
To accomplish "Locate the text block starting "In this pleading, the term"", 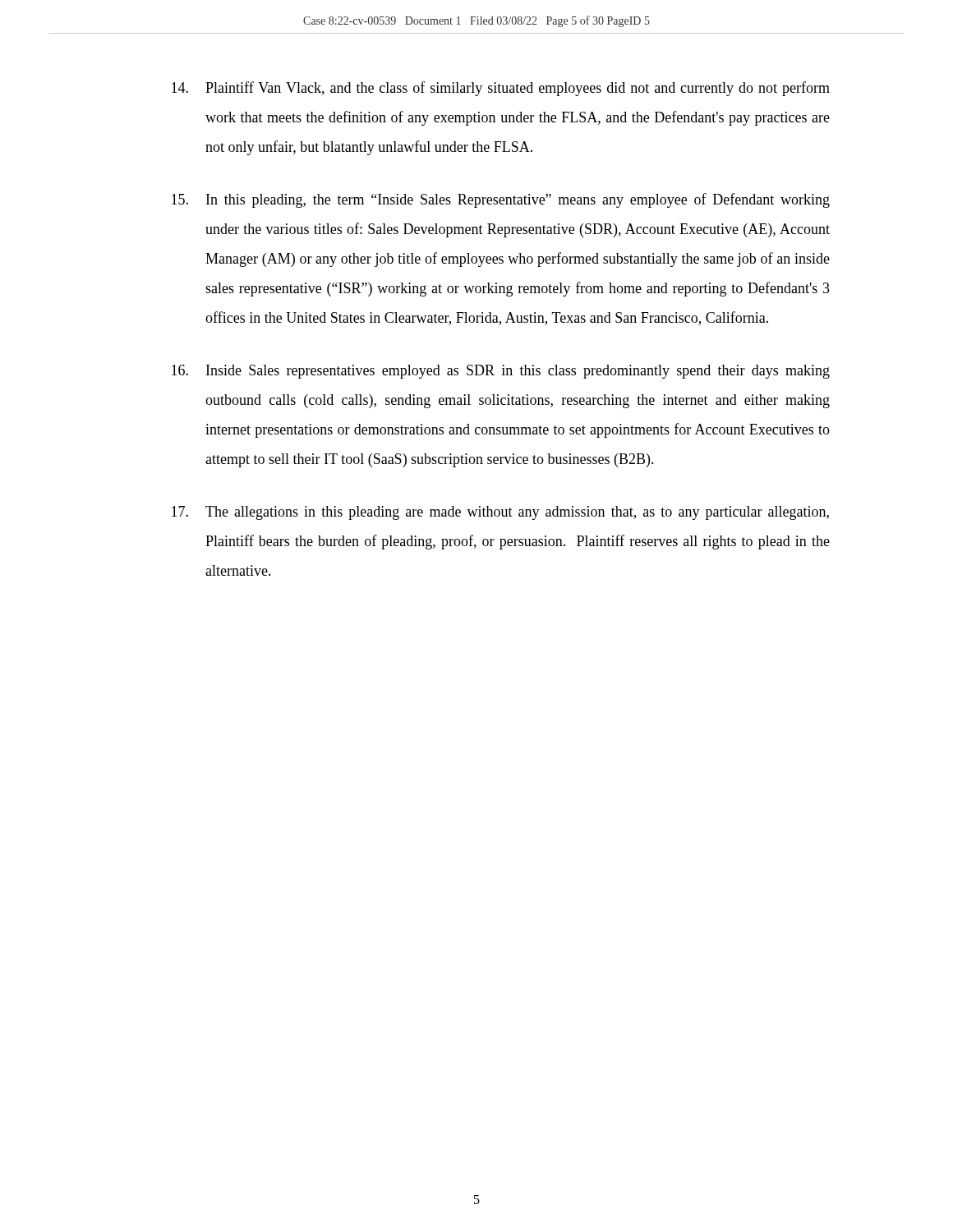I will click(x=476, y=259).
